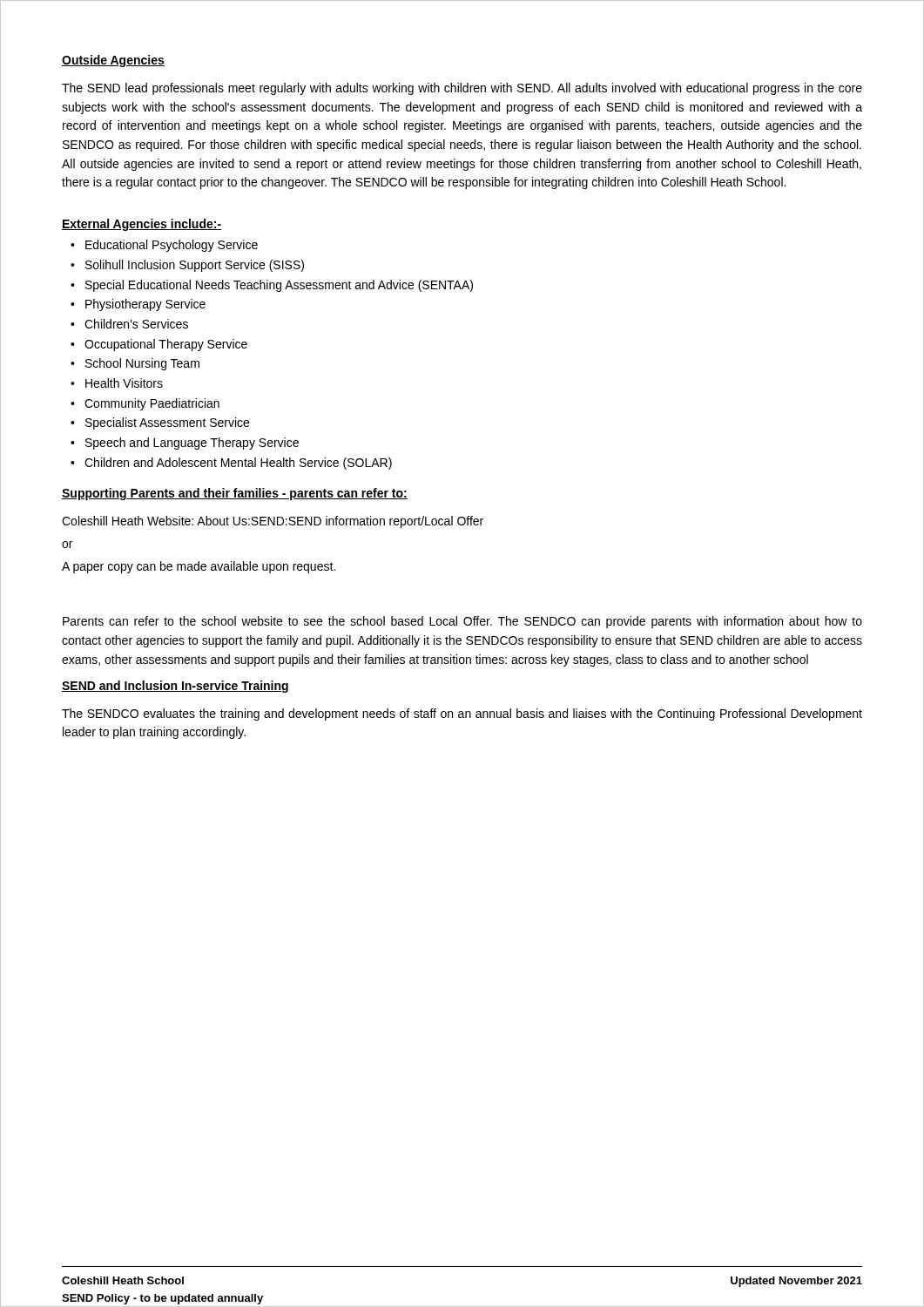Locate the passage starting "Children and Adolescent"
The image size is (924, 1307).
coord(231,464)
